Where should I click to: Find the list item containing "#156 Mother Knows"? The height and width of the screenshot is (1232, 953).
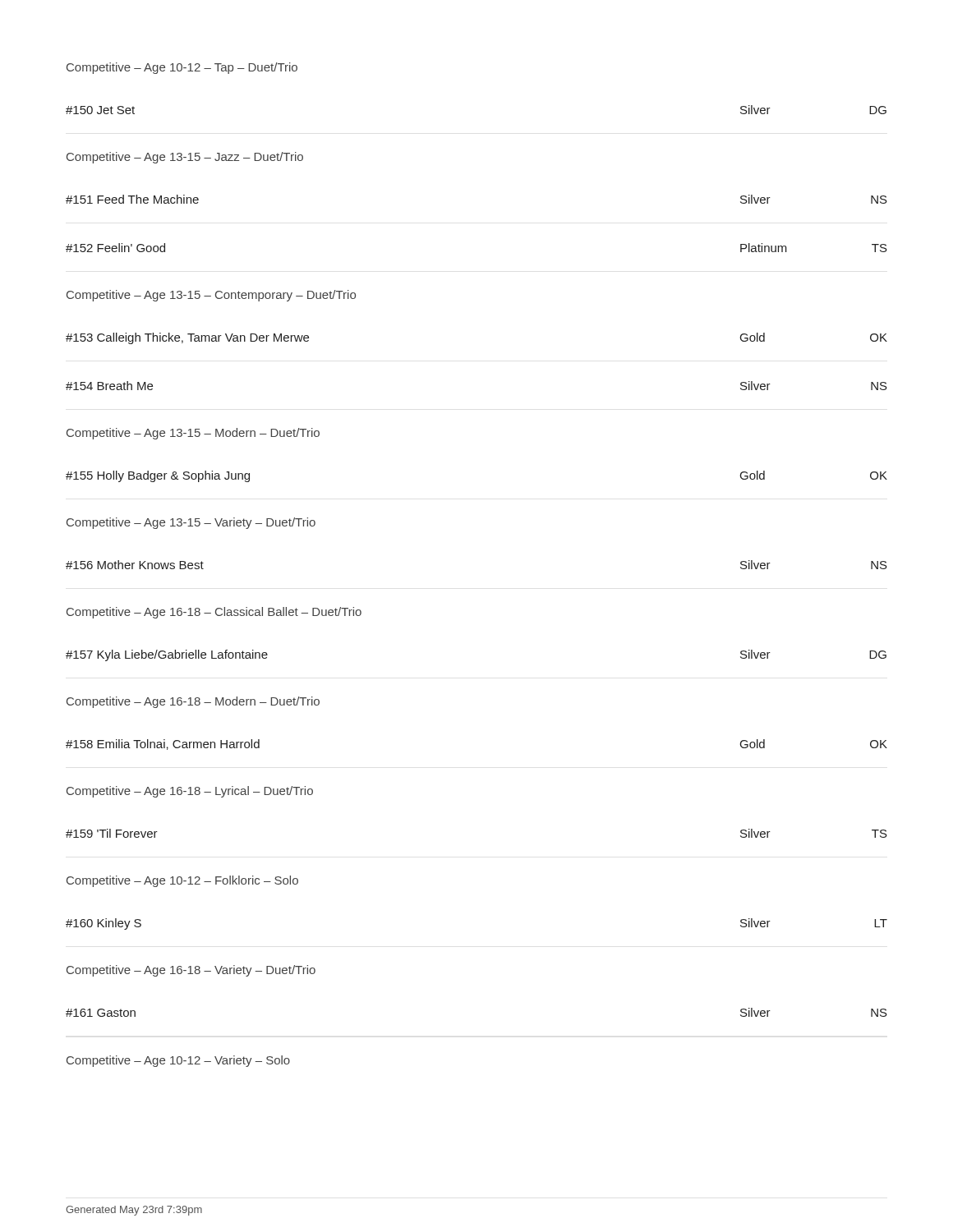[x=133, y=565]
